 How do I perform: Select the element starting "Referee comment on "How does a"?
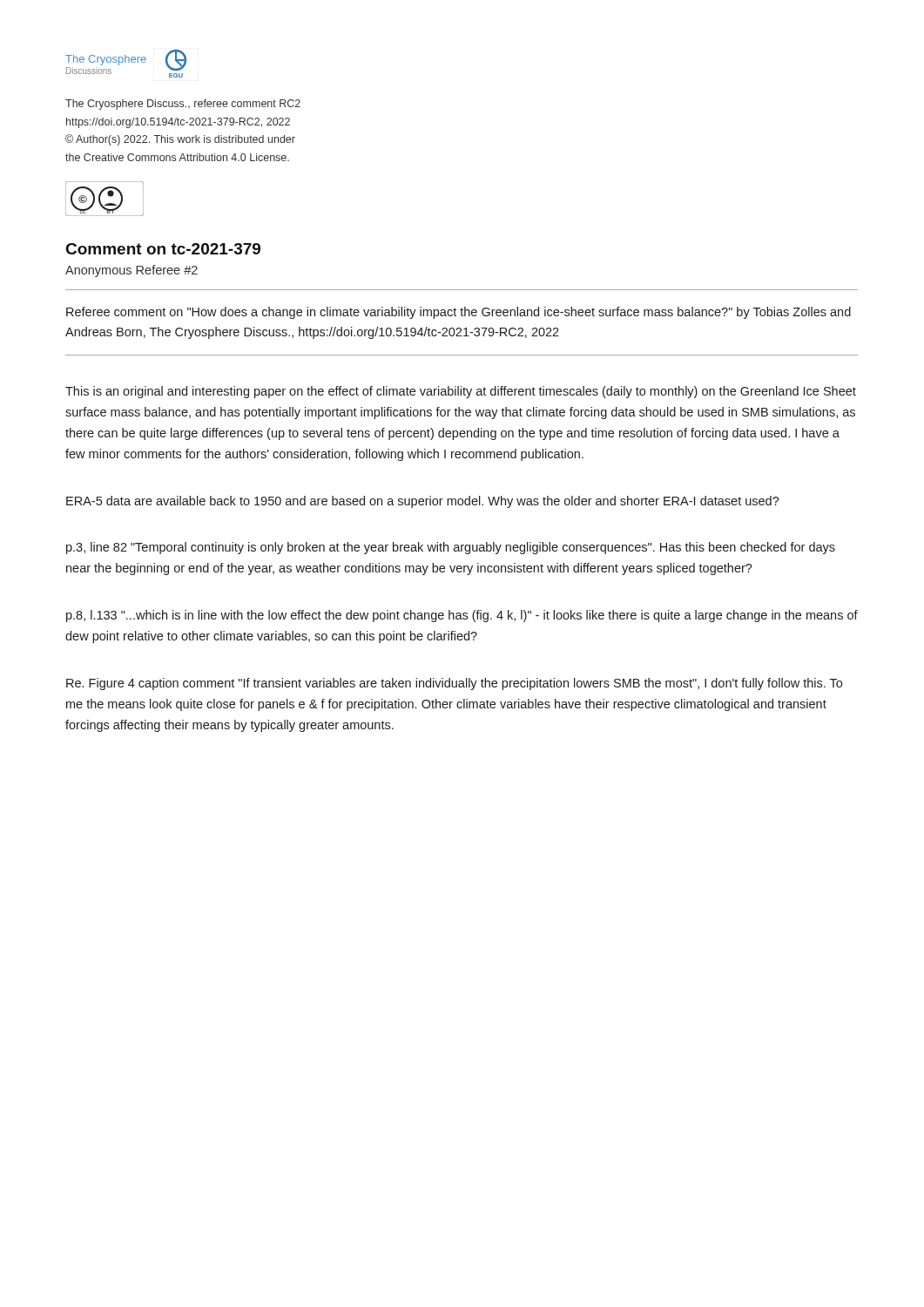coord(458,322)
